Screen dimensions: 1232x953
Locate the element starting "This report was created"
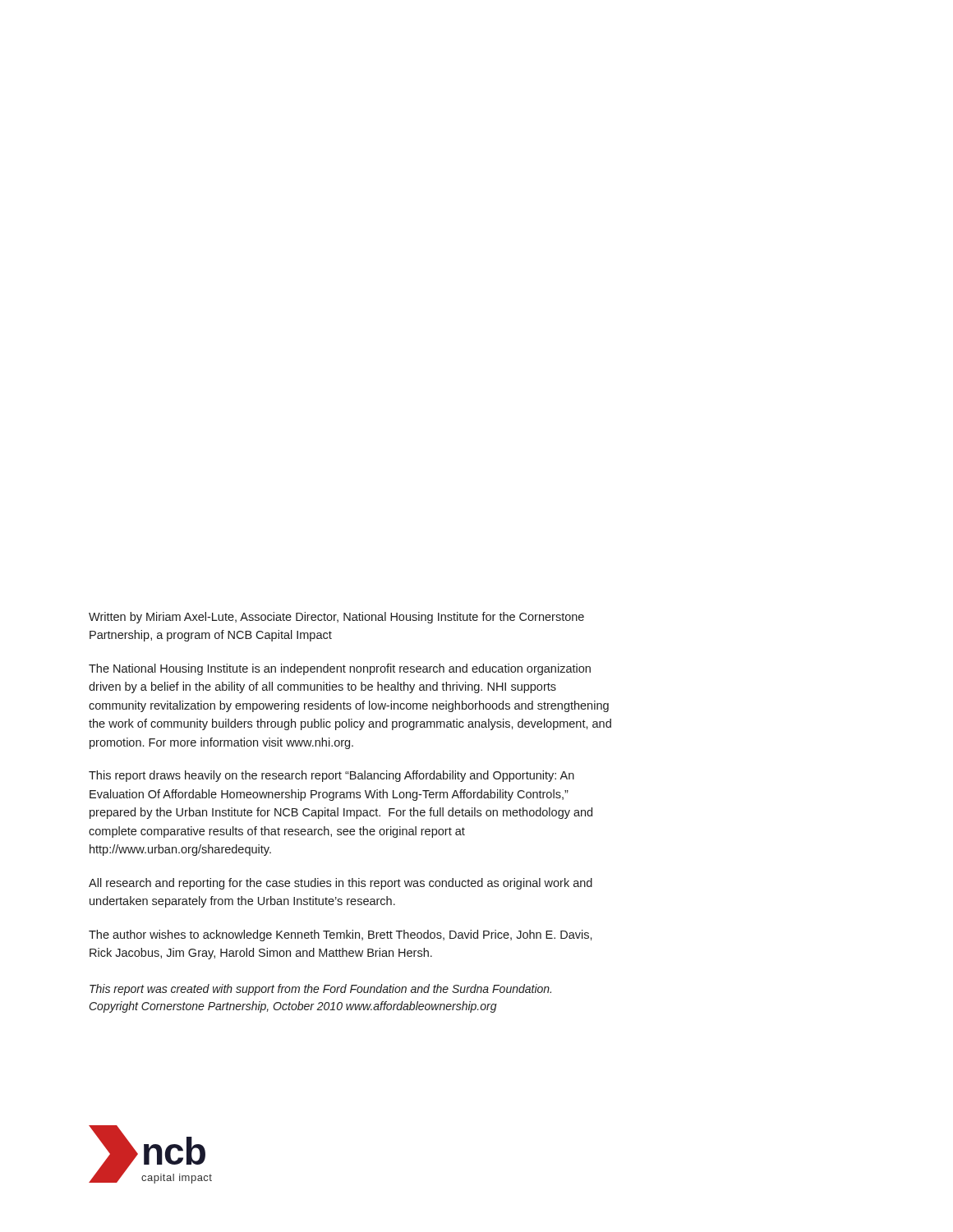321,997
